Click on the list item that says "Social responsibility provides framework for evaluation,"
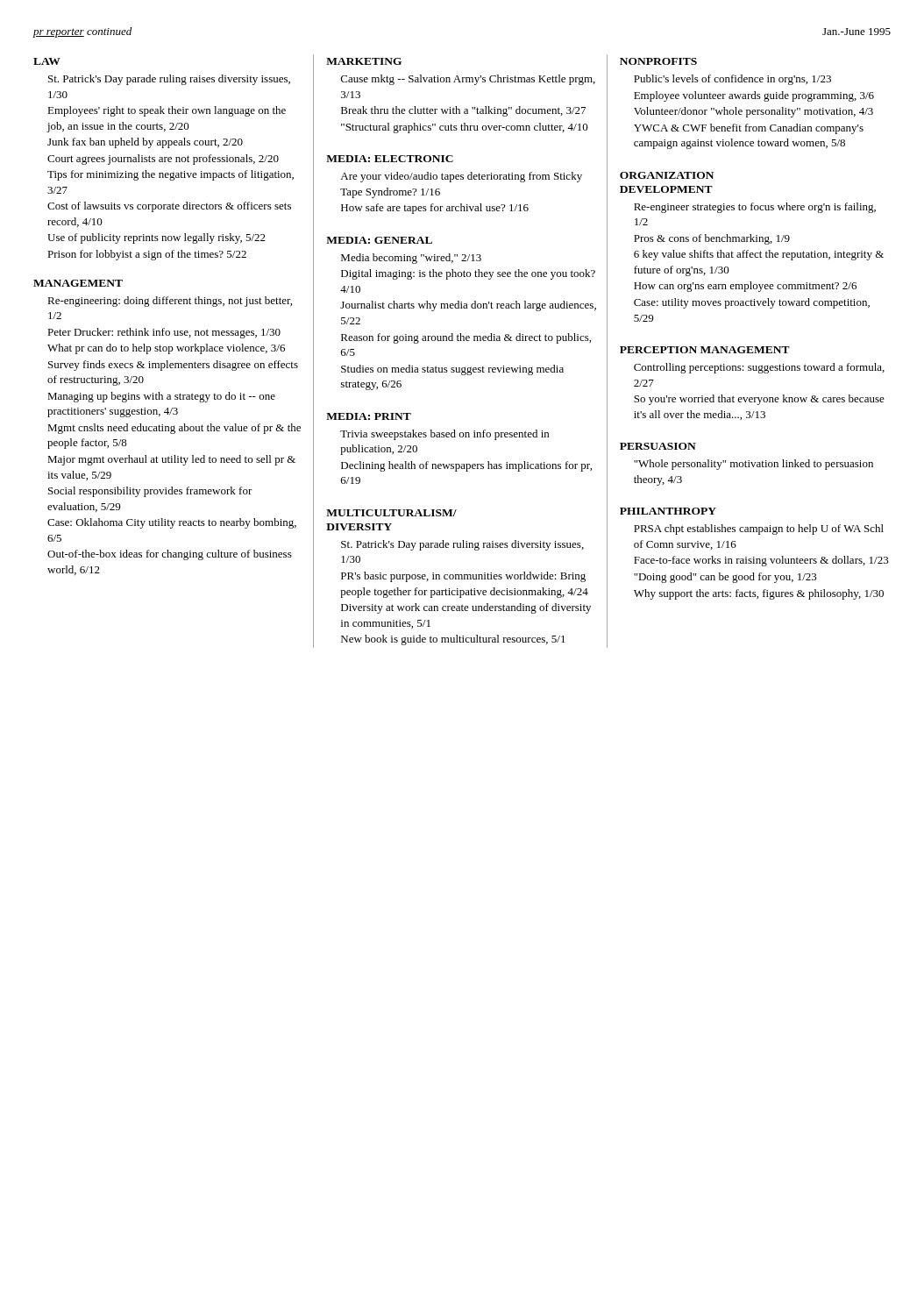Viewport: 924px width, 1315px height. [x=150, y=498]
